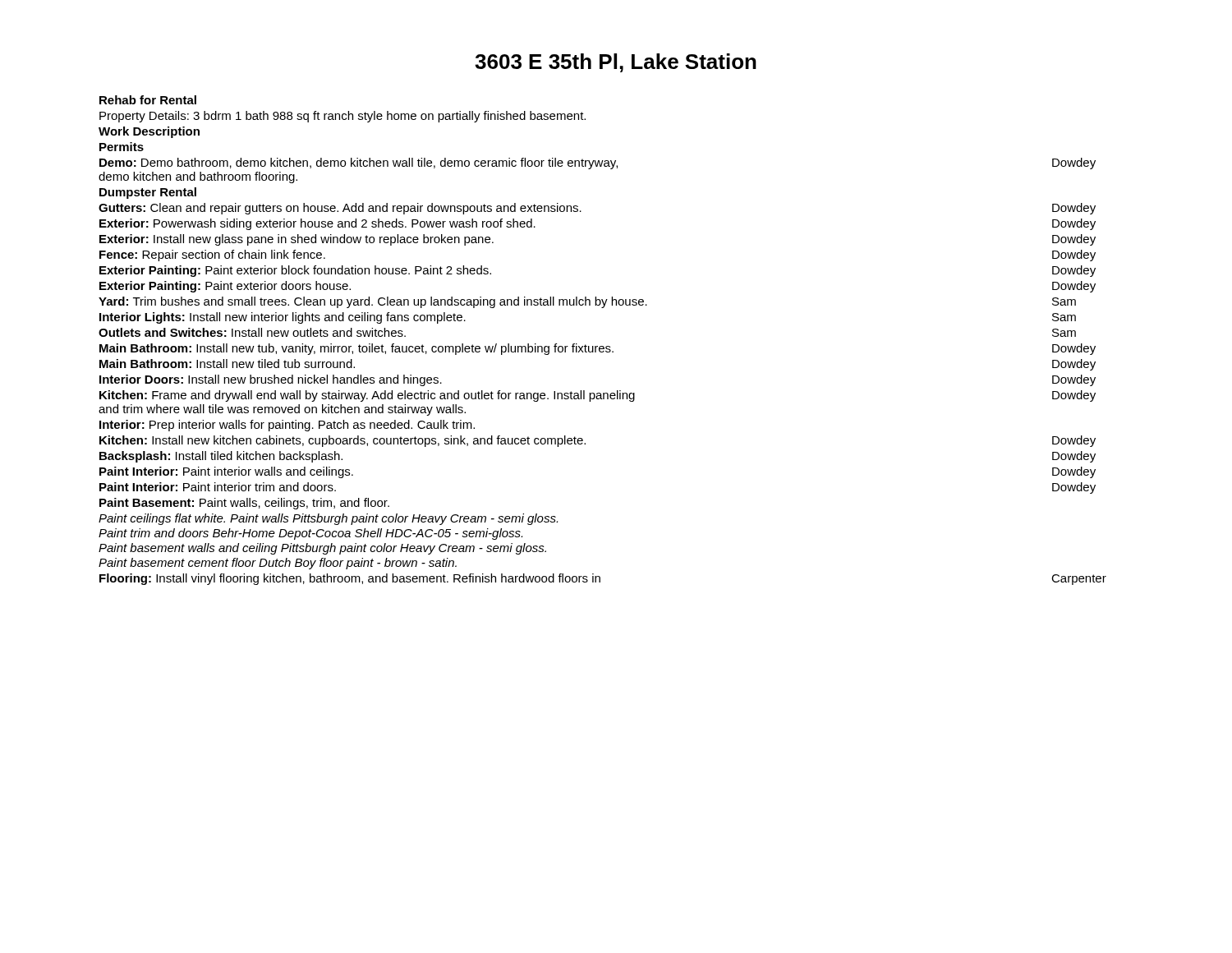Click where it says "Rehab for Rental"
The width and height of the screenshot is (1232, 953).
[x=148, y=100]
